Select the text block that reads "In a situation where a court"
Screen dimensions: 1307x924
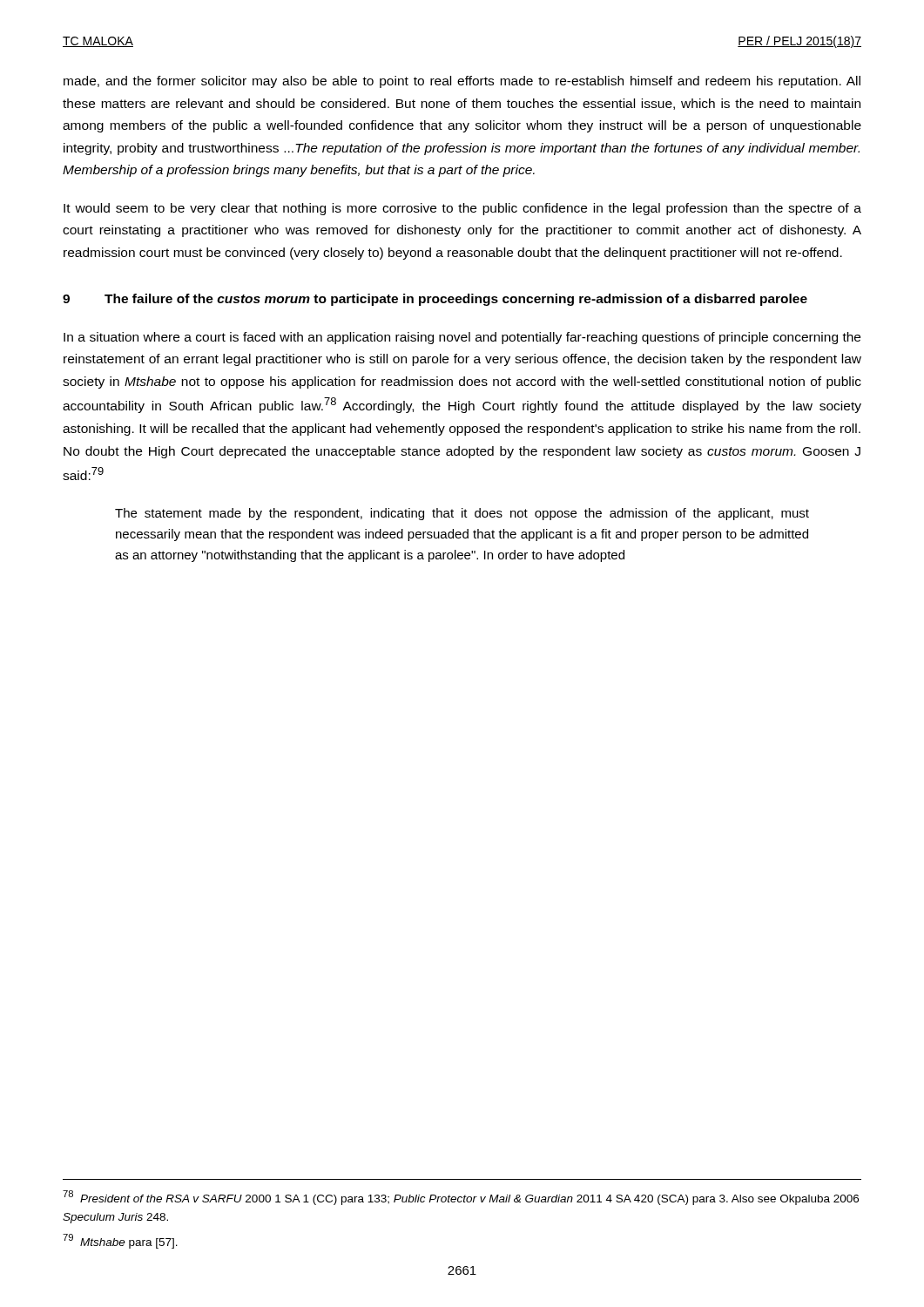click(462, 406)
